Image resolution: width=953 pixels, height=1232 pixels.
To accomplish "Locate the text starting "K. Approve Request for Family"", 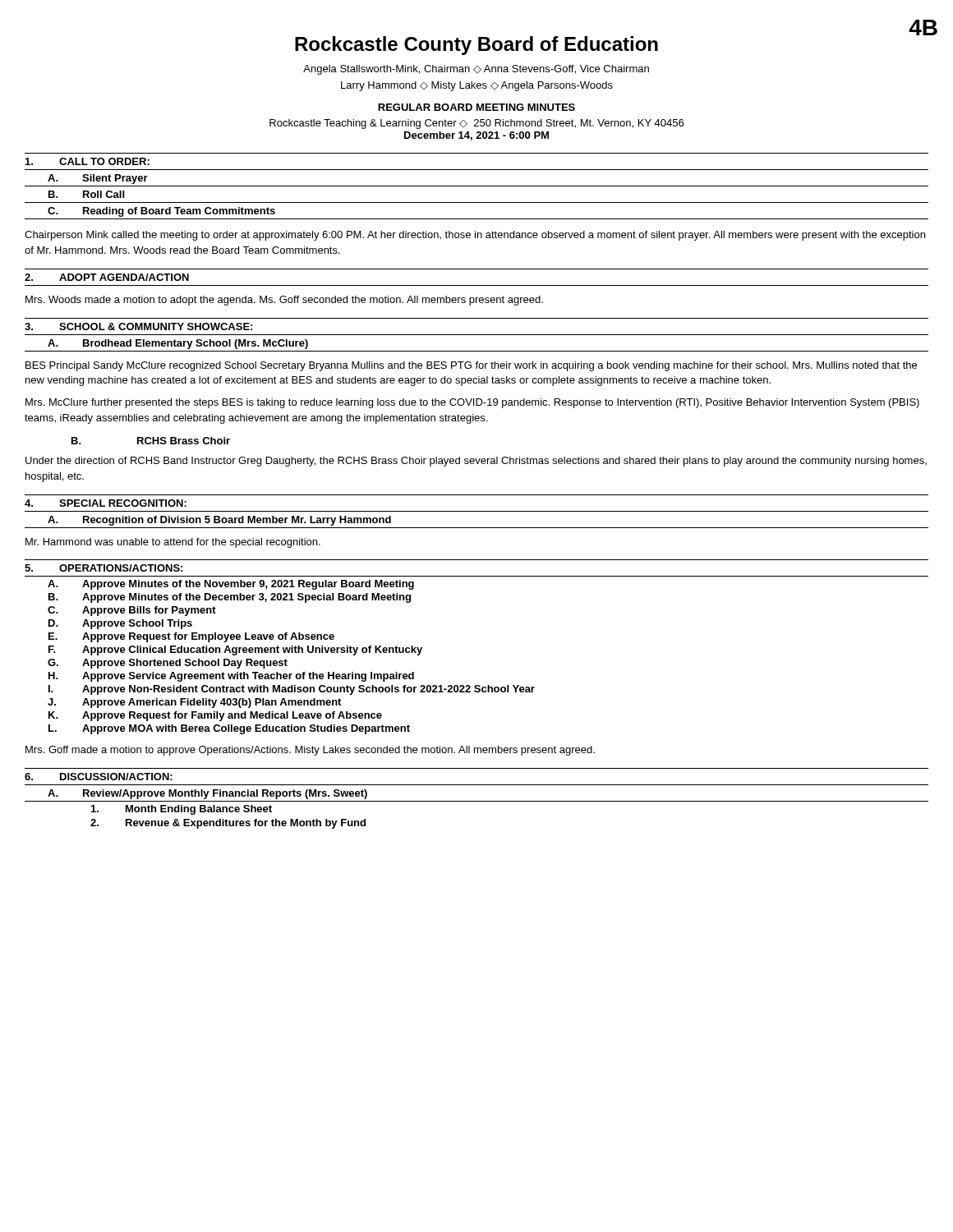I will point(203,715).
